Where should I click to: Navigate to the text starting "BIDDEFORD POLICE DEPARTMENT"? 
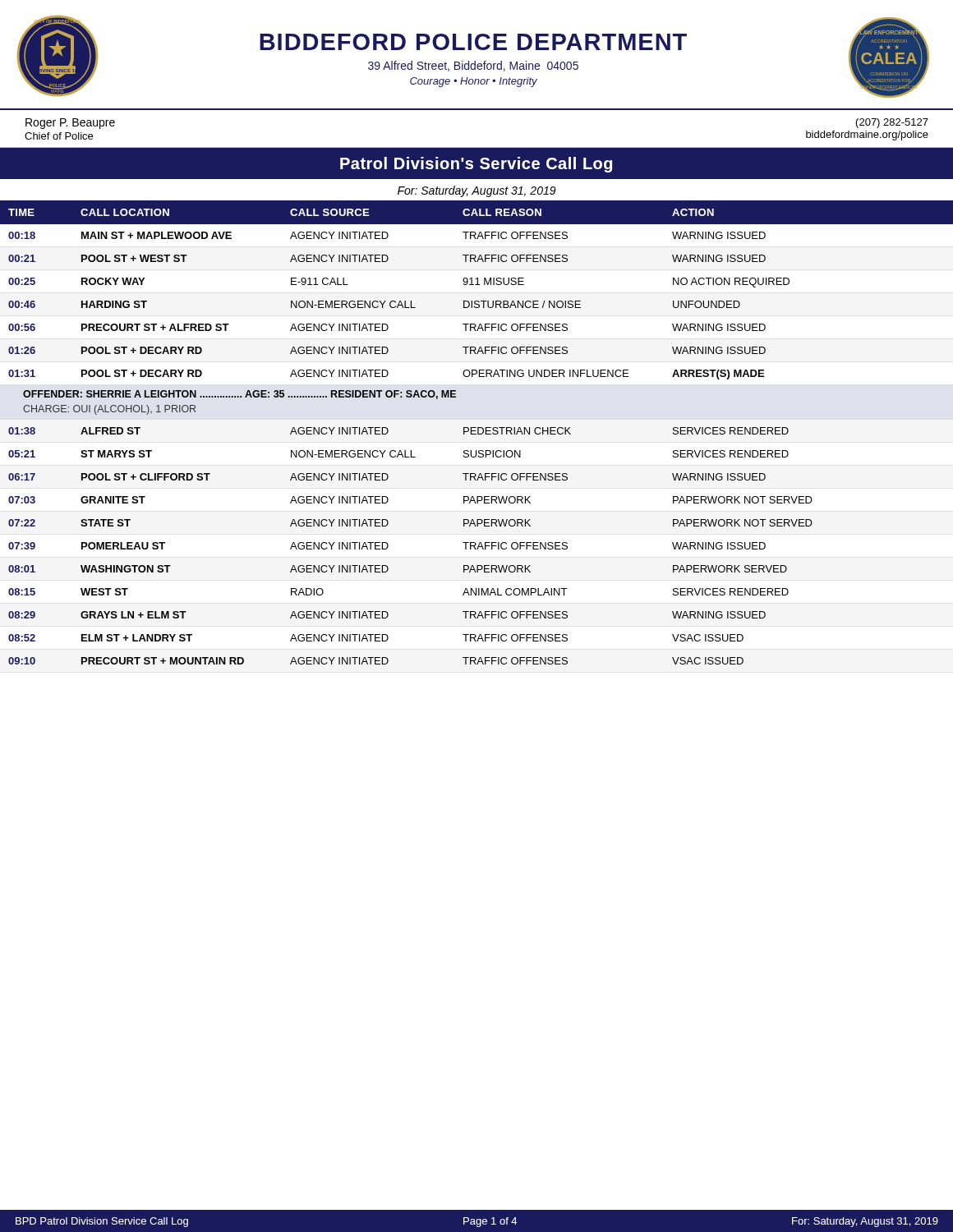[473, 41]
